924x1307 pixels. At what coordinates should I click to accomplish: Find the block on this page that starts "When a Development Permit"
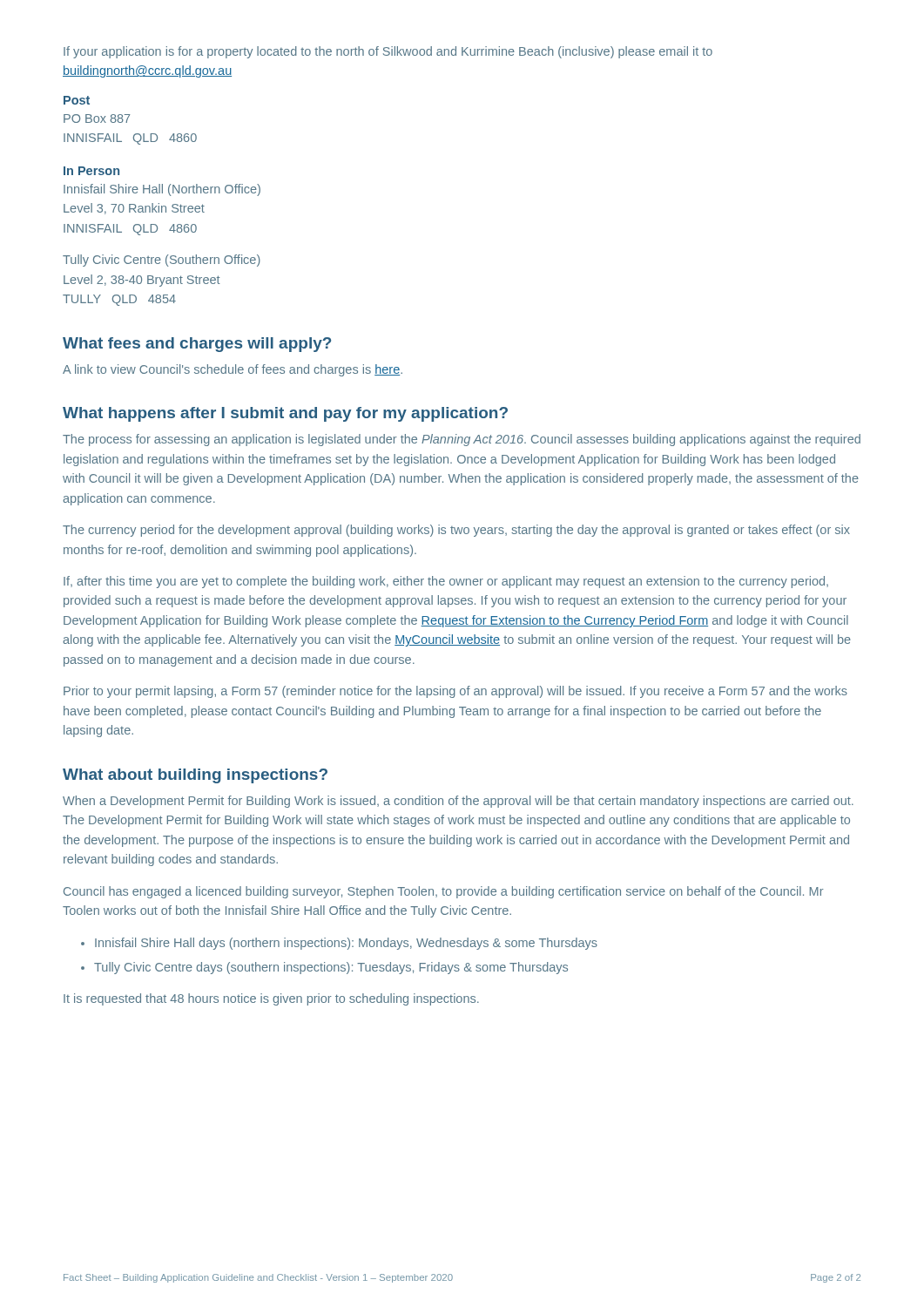(458, 830)
